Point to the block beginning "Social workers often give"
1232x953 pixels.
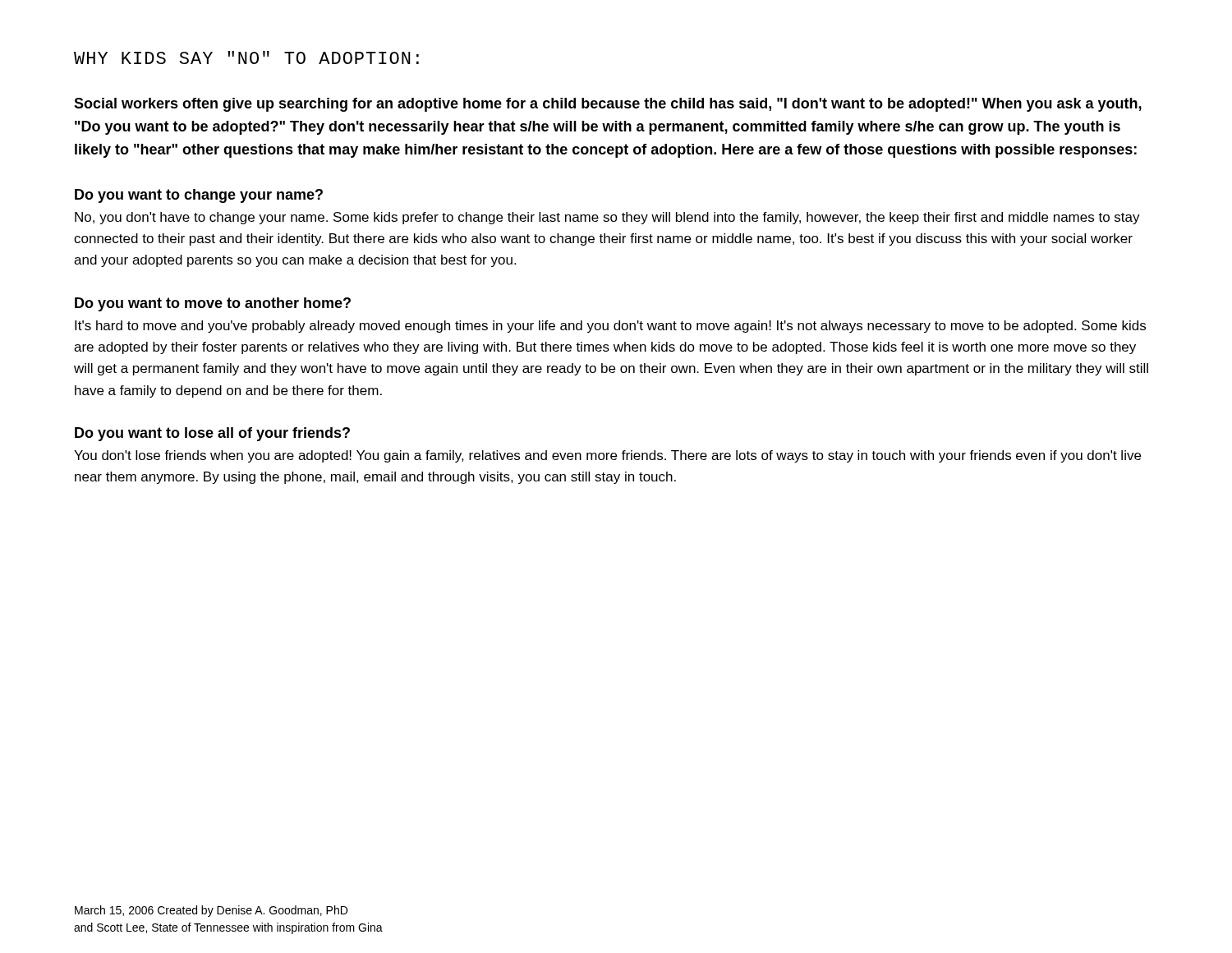608,126
